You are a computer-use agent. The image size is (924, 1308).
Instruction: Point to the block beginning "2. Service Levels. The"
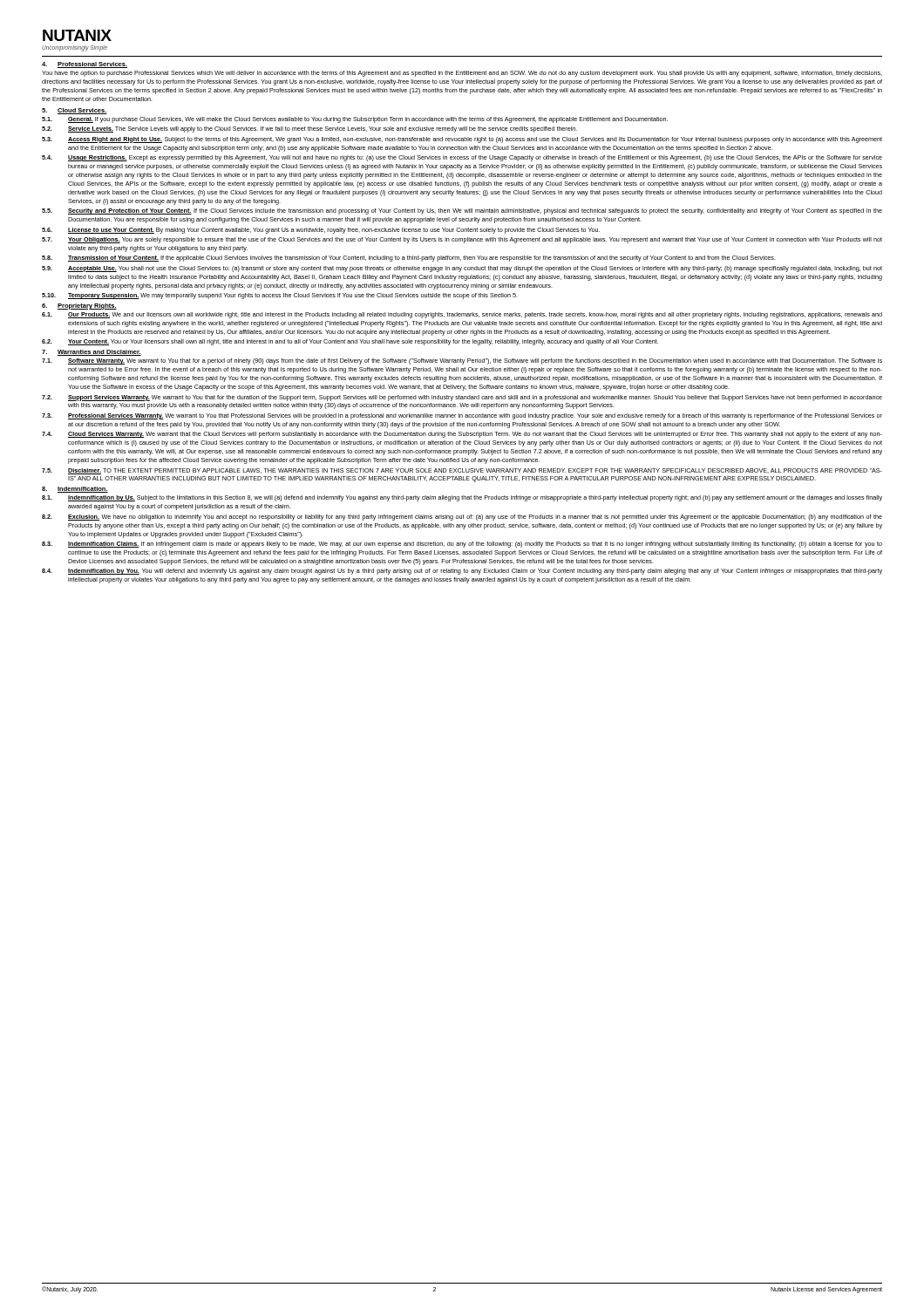click(462, 129)
